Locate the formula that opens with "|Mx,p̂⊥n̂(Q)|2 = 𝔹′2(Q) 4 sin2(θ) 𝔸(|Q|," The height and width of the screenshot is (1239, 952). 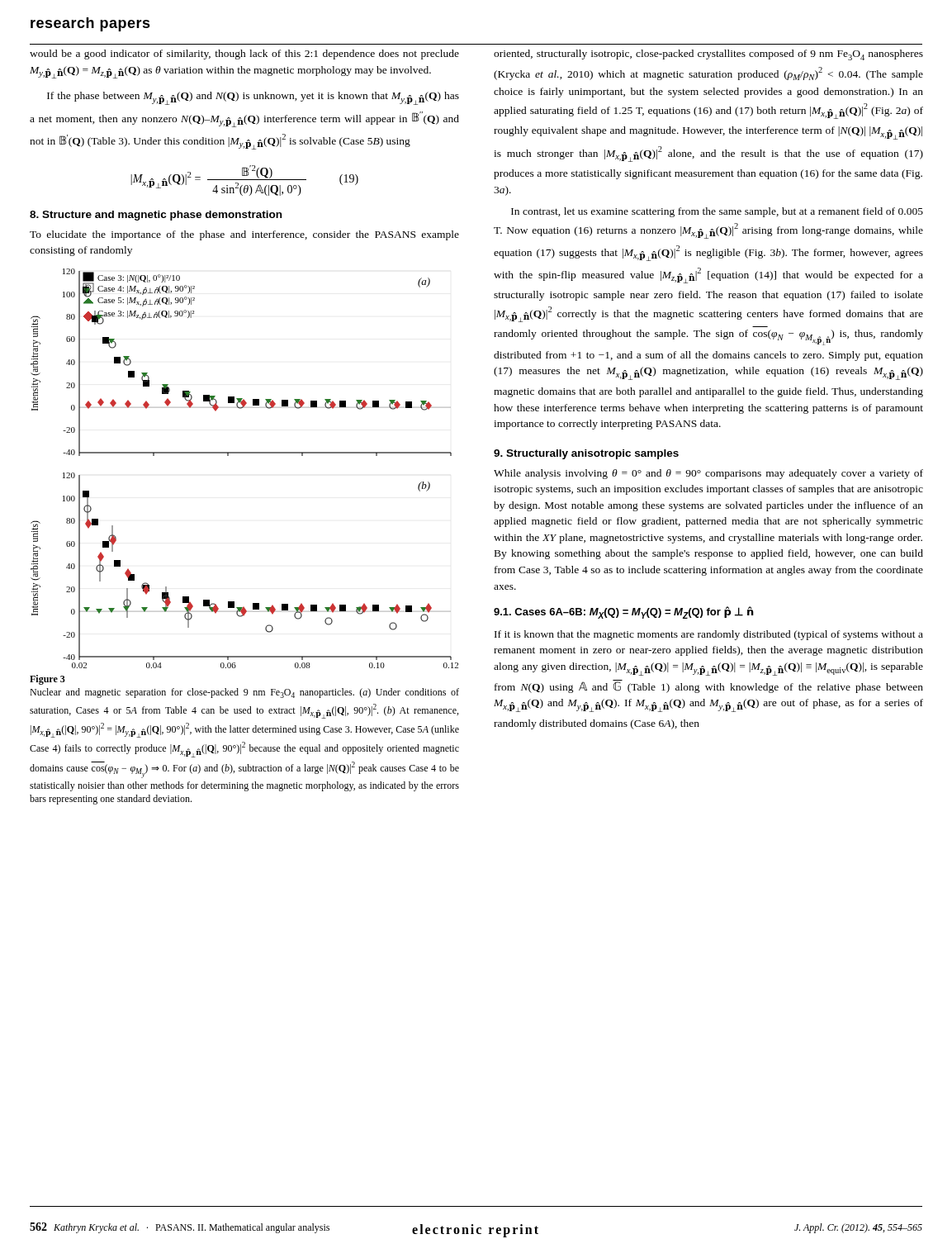[x=244, y=180]
